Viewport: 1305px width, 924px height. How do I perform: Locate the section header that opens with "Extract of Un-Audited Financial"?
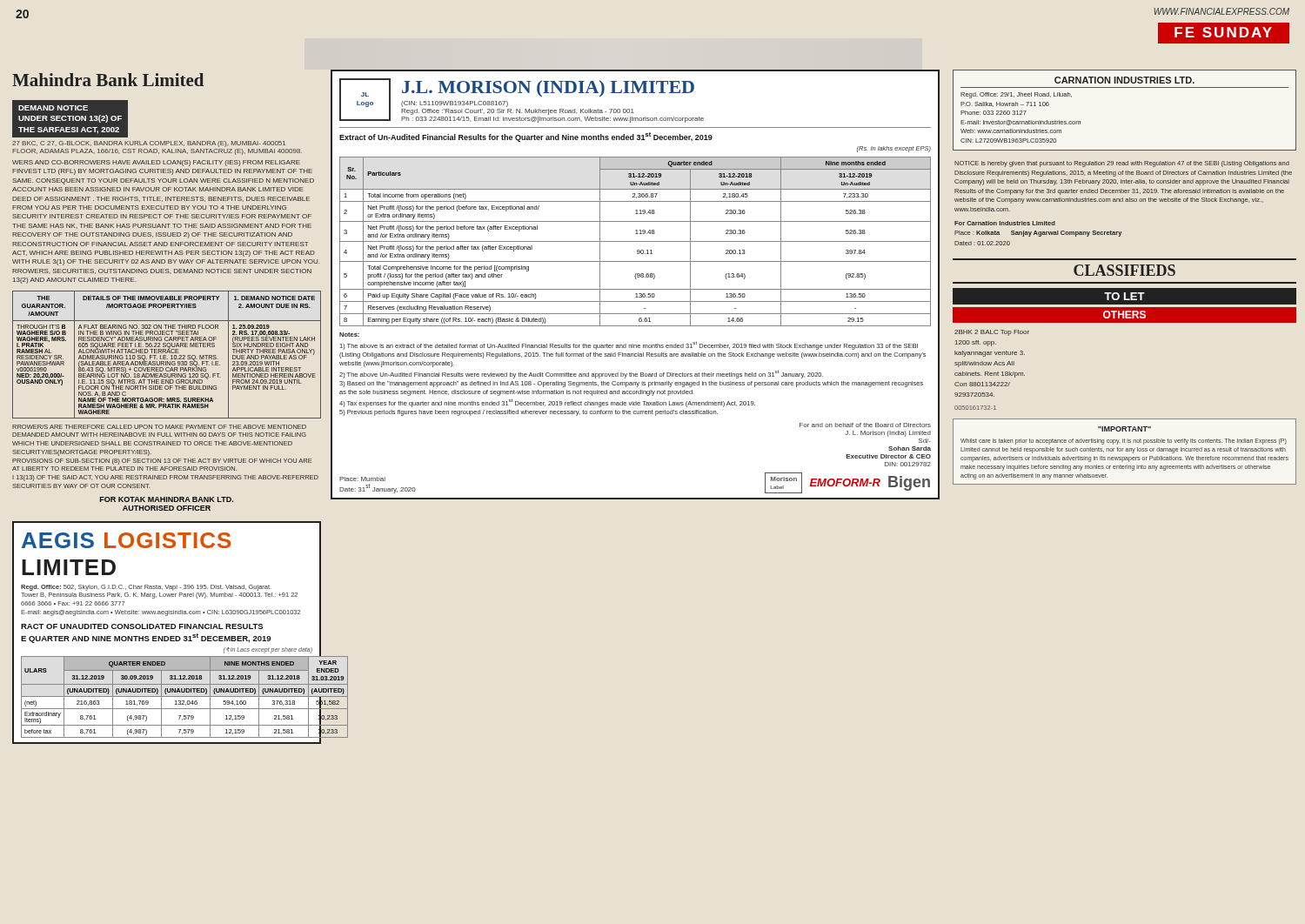pos(526,136)
